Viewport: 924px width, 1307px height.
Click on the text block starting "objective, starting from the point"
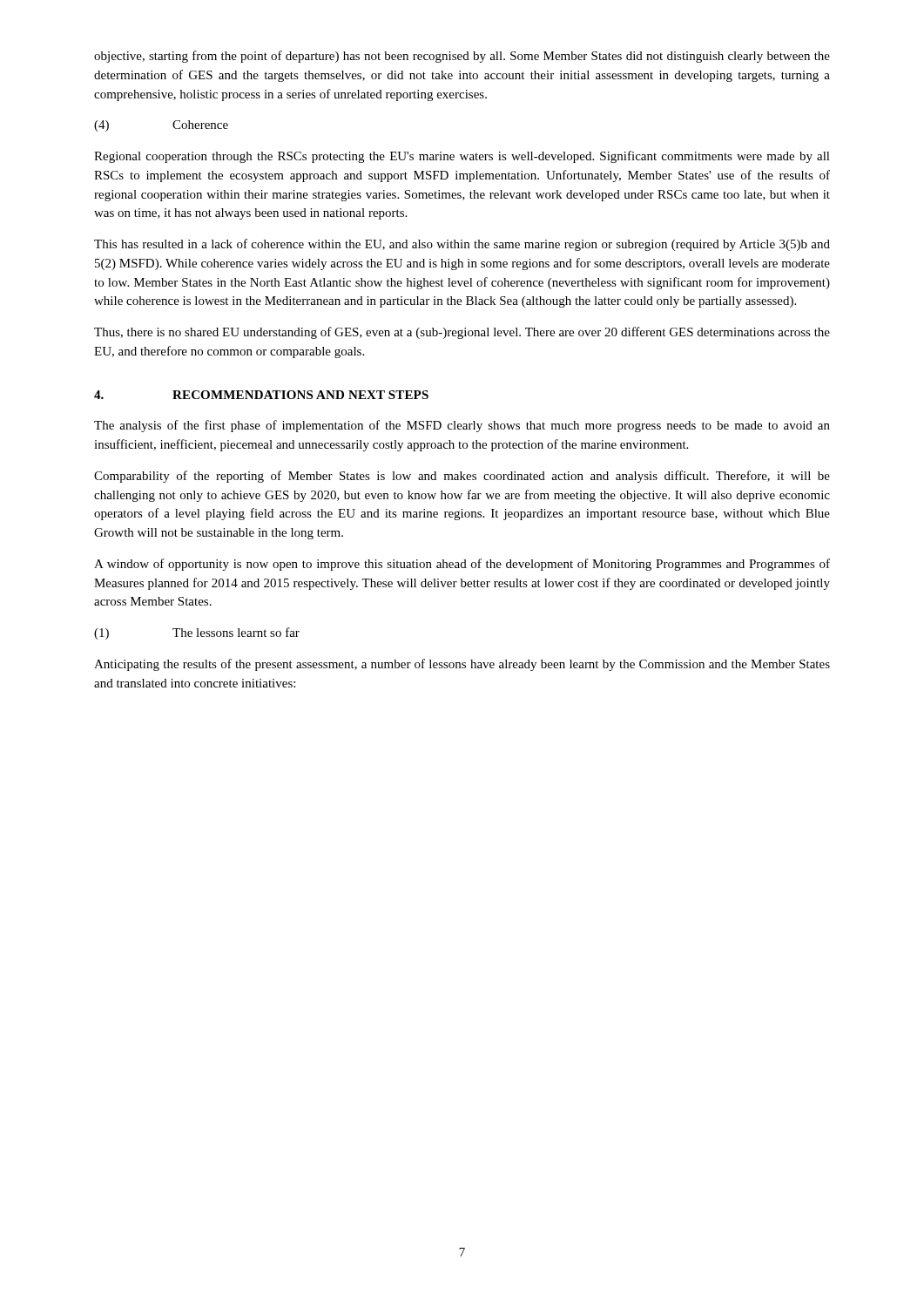tap(462, 75)
